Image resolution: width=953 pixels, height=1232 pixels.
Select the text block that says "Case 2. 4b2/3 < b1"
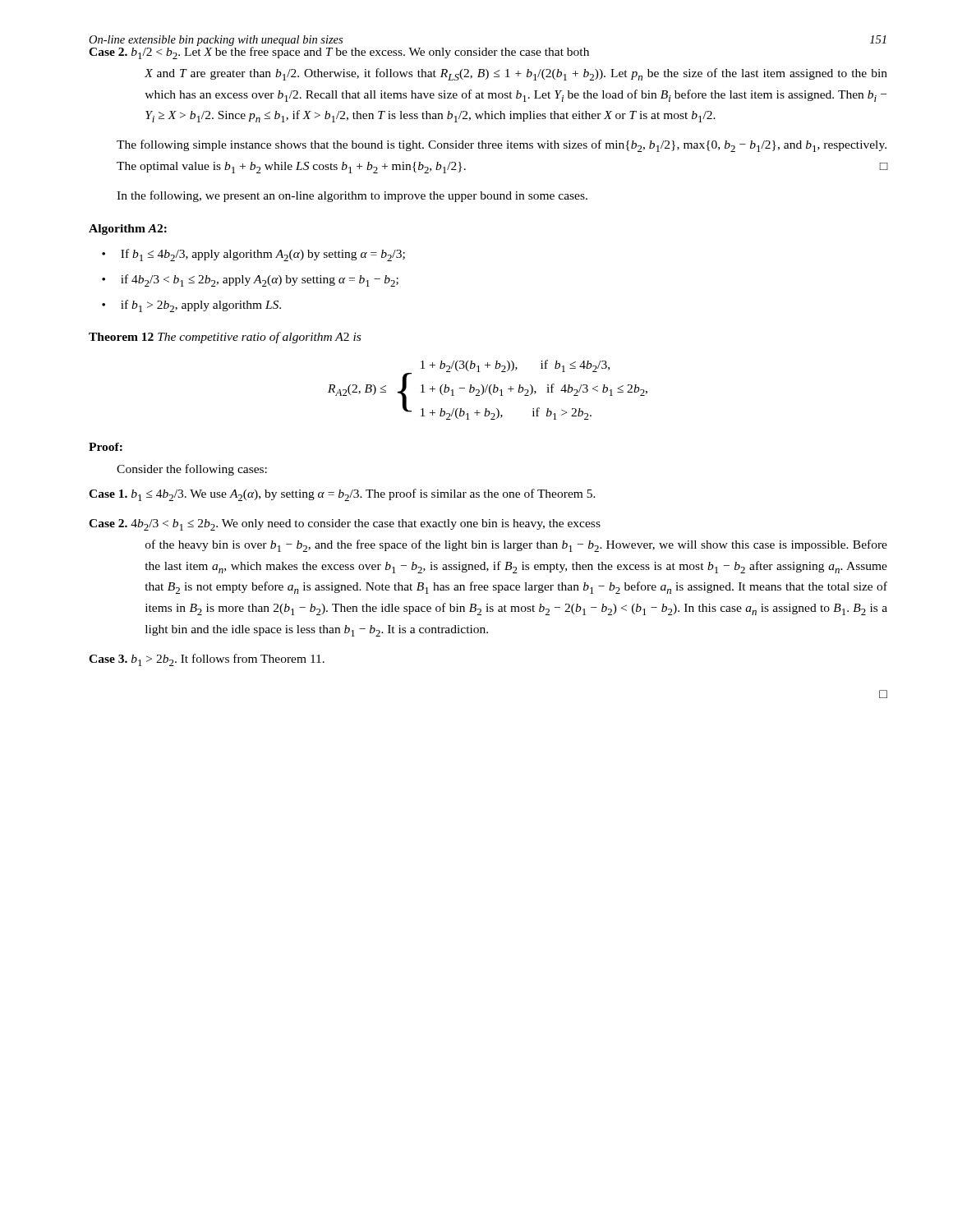(x=488, y=579)
